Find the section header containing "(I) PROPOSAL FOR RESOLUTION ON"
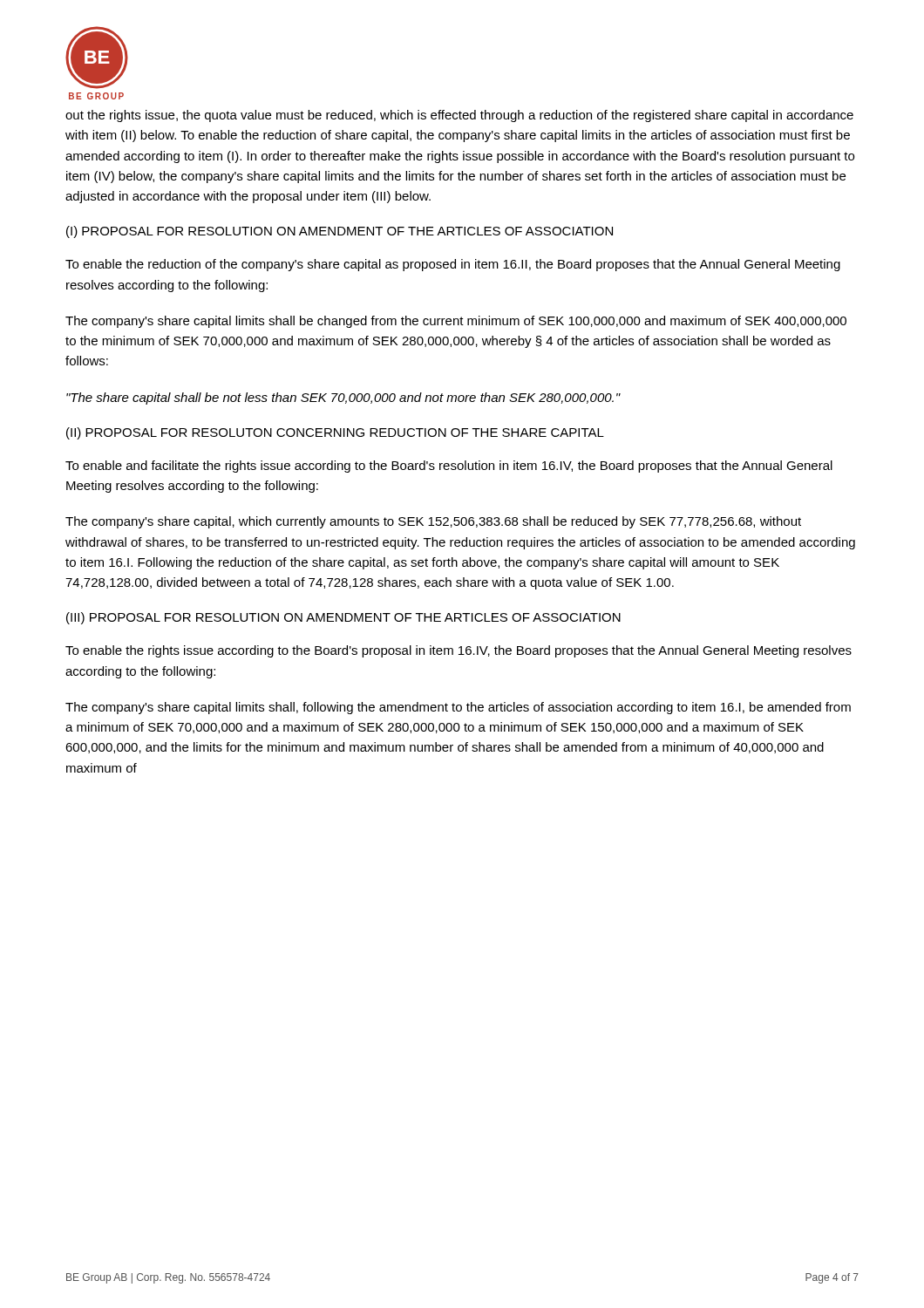Screen dimensions: 1308x924 [x=340, y=231]
